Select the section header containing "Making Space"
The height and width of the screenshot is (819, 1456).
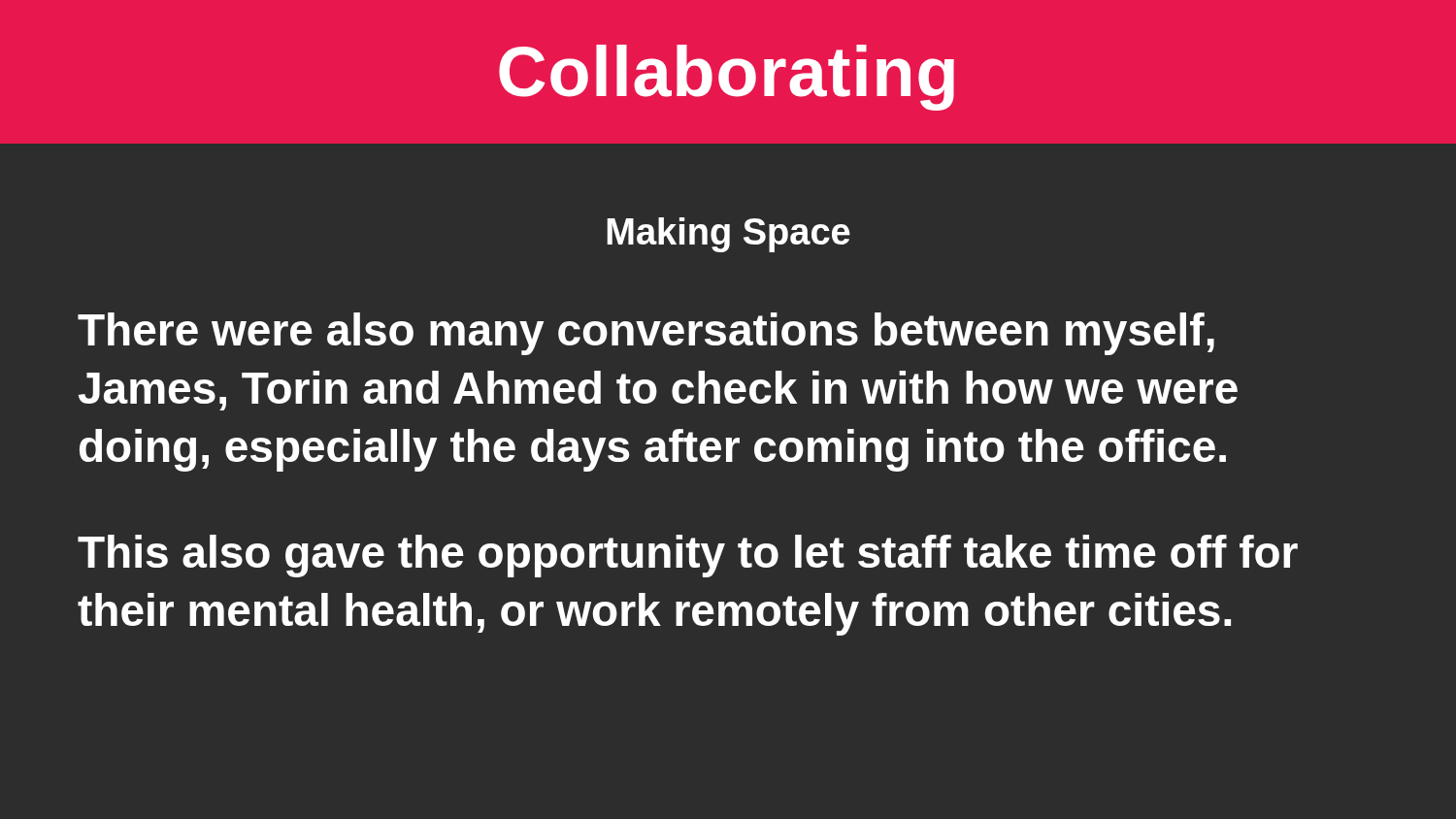click(728, 232)
